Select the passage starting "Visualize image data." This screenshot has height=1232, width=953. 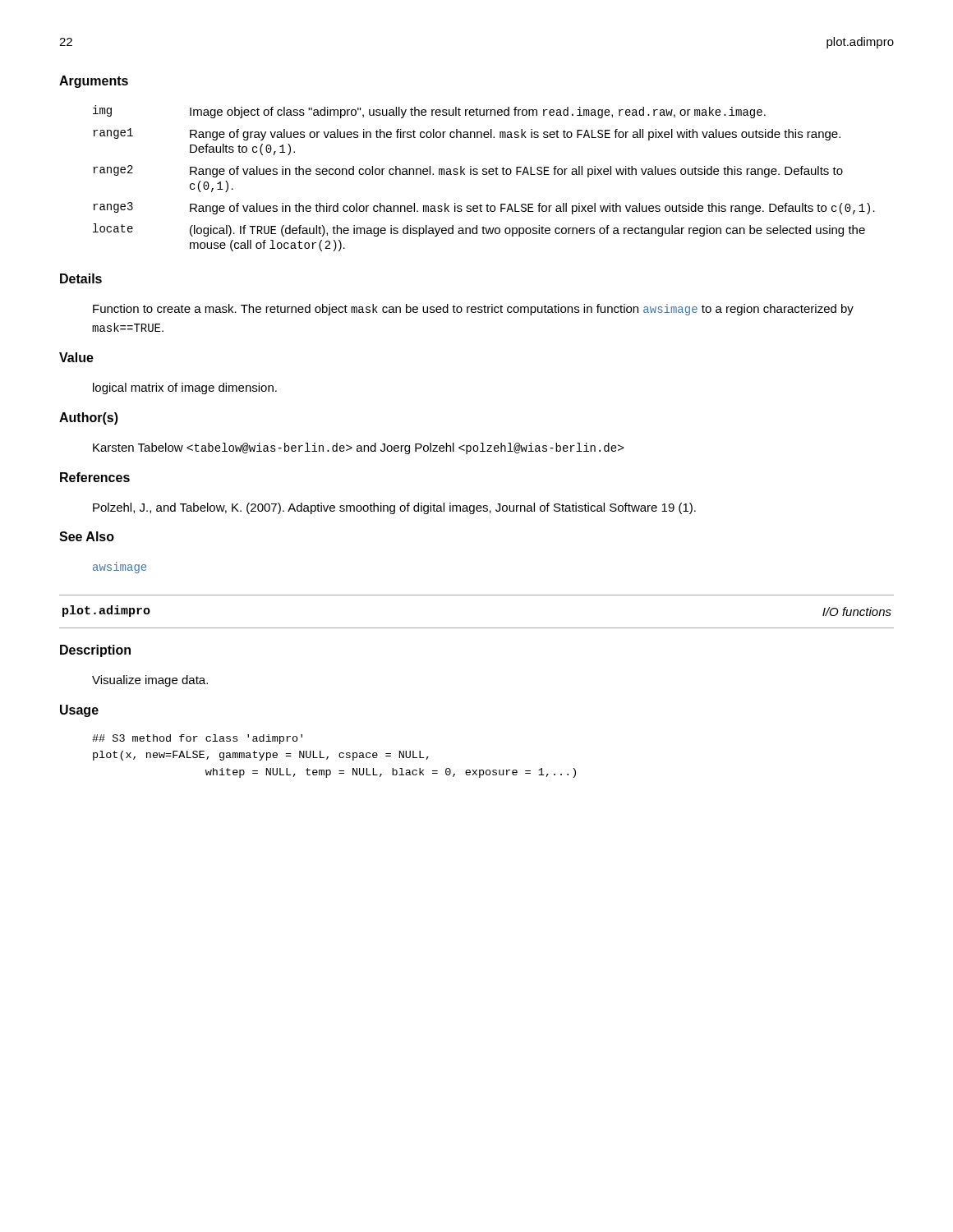150,680
